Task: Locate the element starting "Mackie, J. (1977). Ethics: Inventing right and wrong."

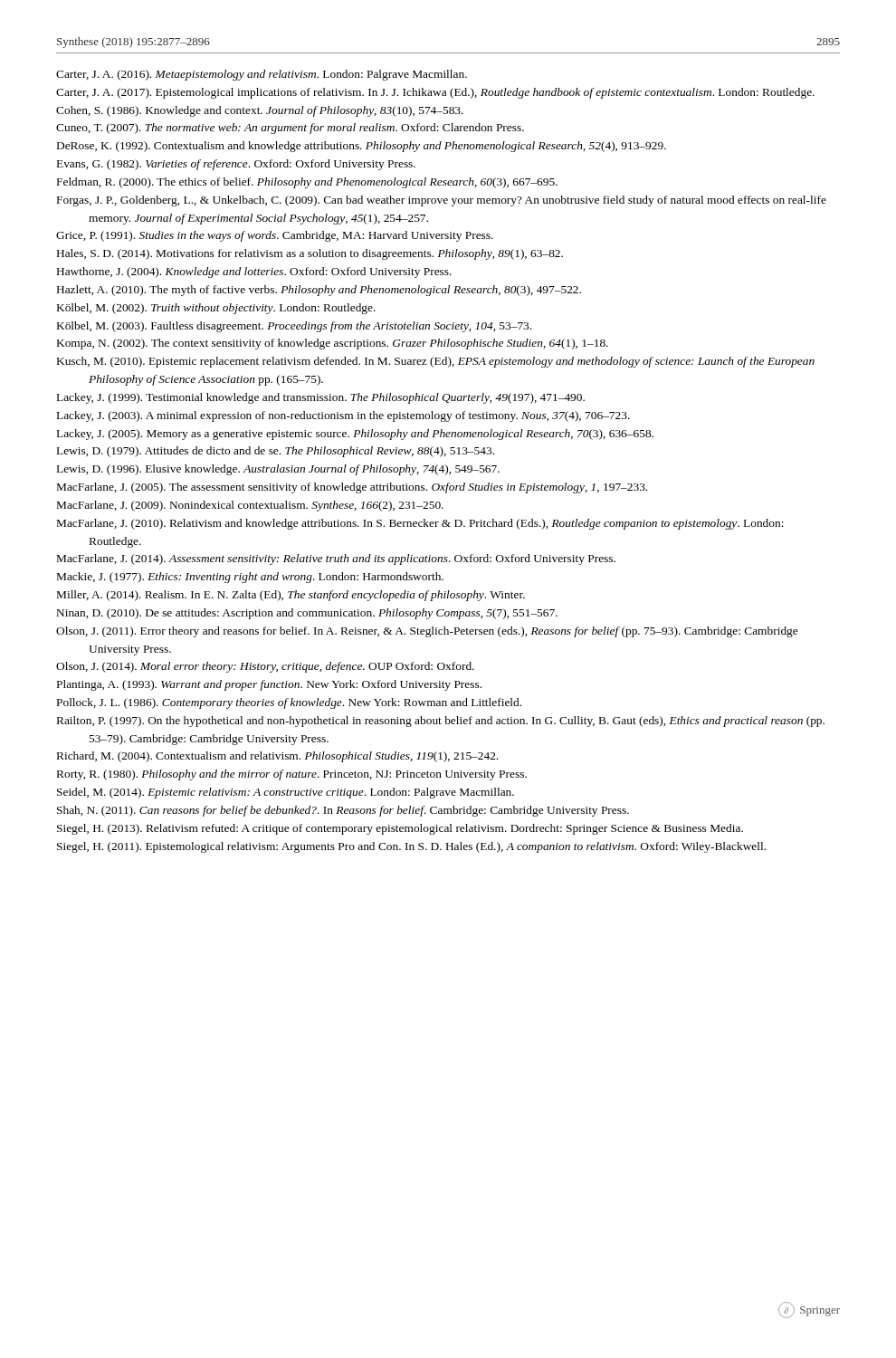Action: click(250, 576)
